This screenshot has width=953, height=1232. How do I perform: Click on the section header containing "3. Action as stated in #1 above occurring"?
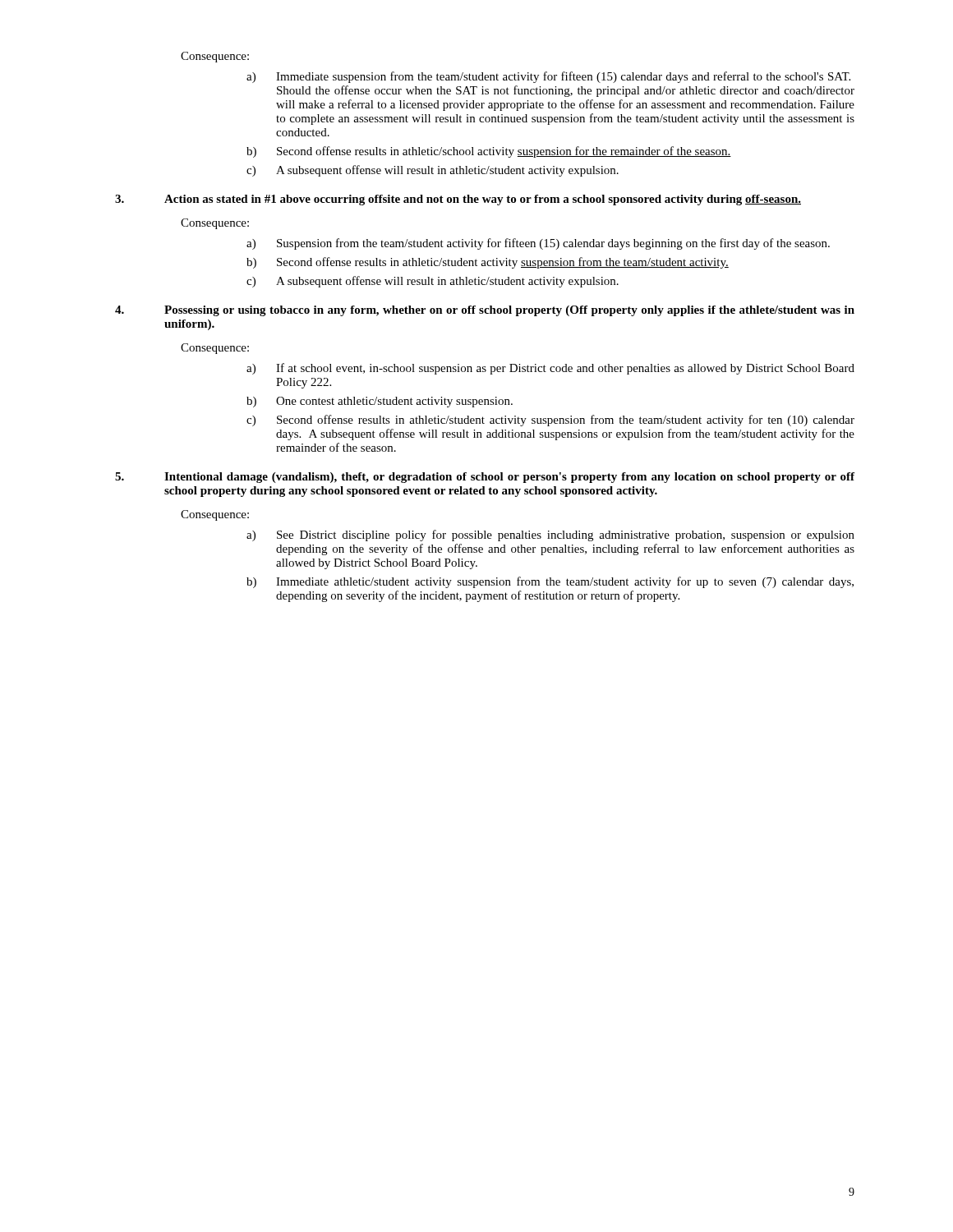coord(485,199)
